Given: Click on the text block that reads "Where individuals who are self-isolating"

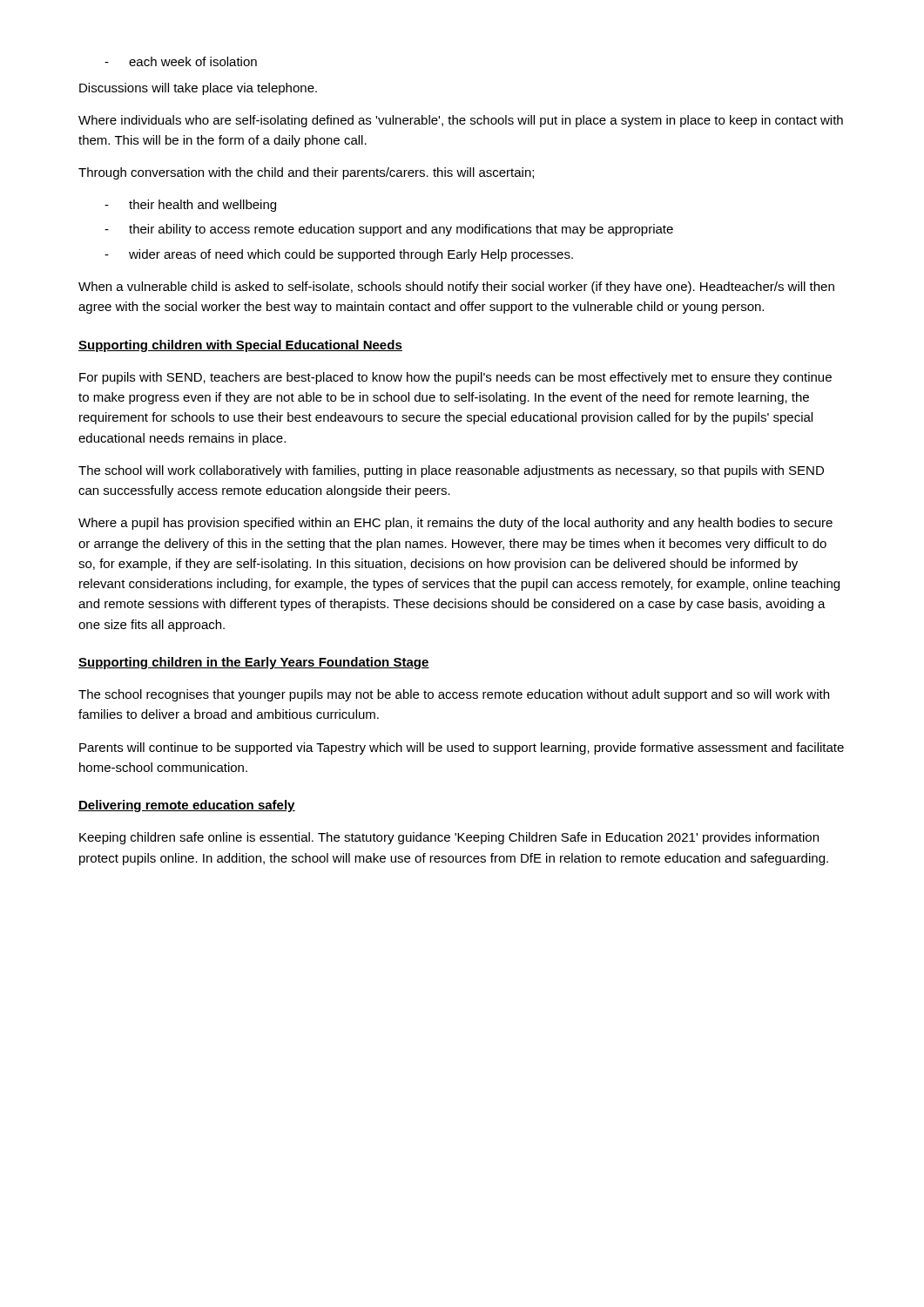Looking at the screenshot, I should point(462,130).
